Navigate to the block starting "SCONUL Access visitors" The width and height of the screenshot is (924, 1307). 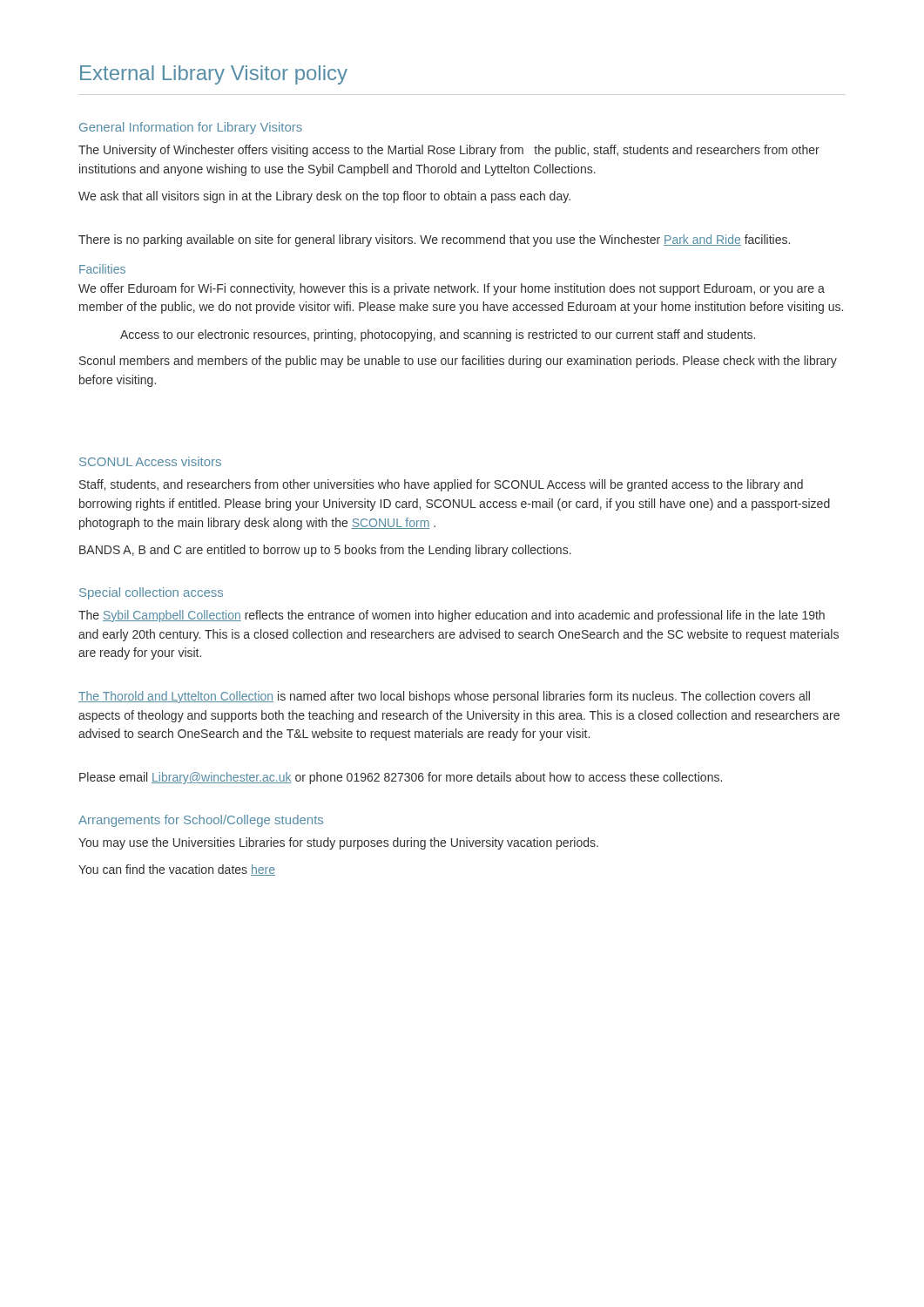tap(150, 462)
